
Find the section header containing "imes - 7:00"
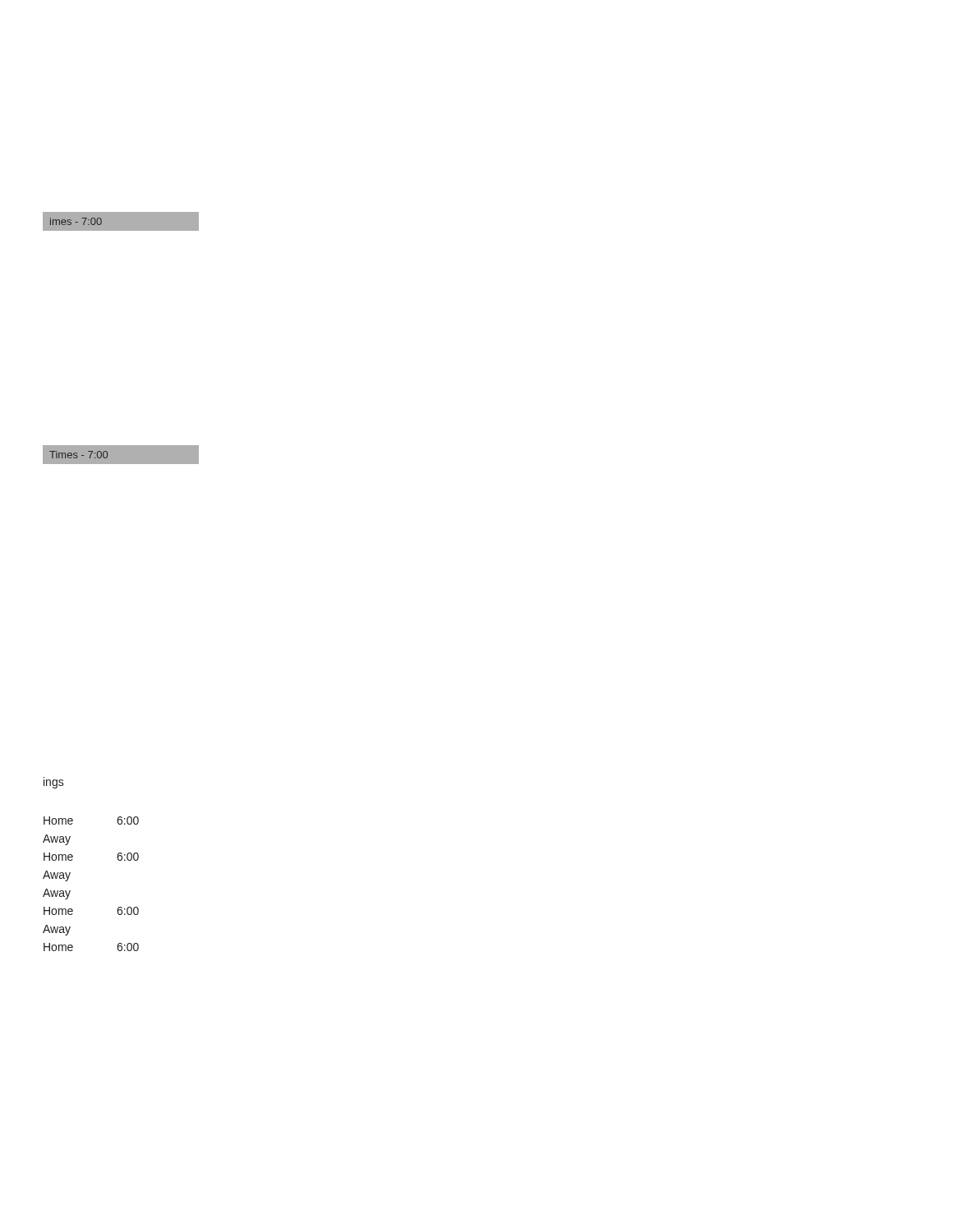coord(76,221)
